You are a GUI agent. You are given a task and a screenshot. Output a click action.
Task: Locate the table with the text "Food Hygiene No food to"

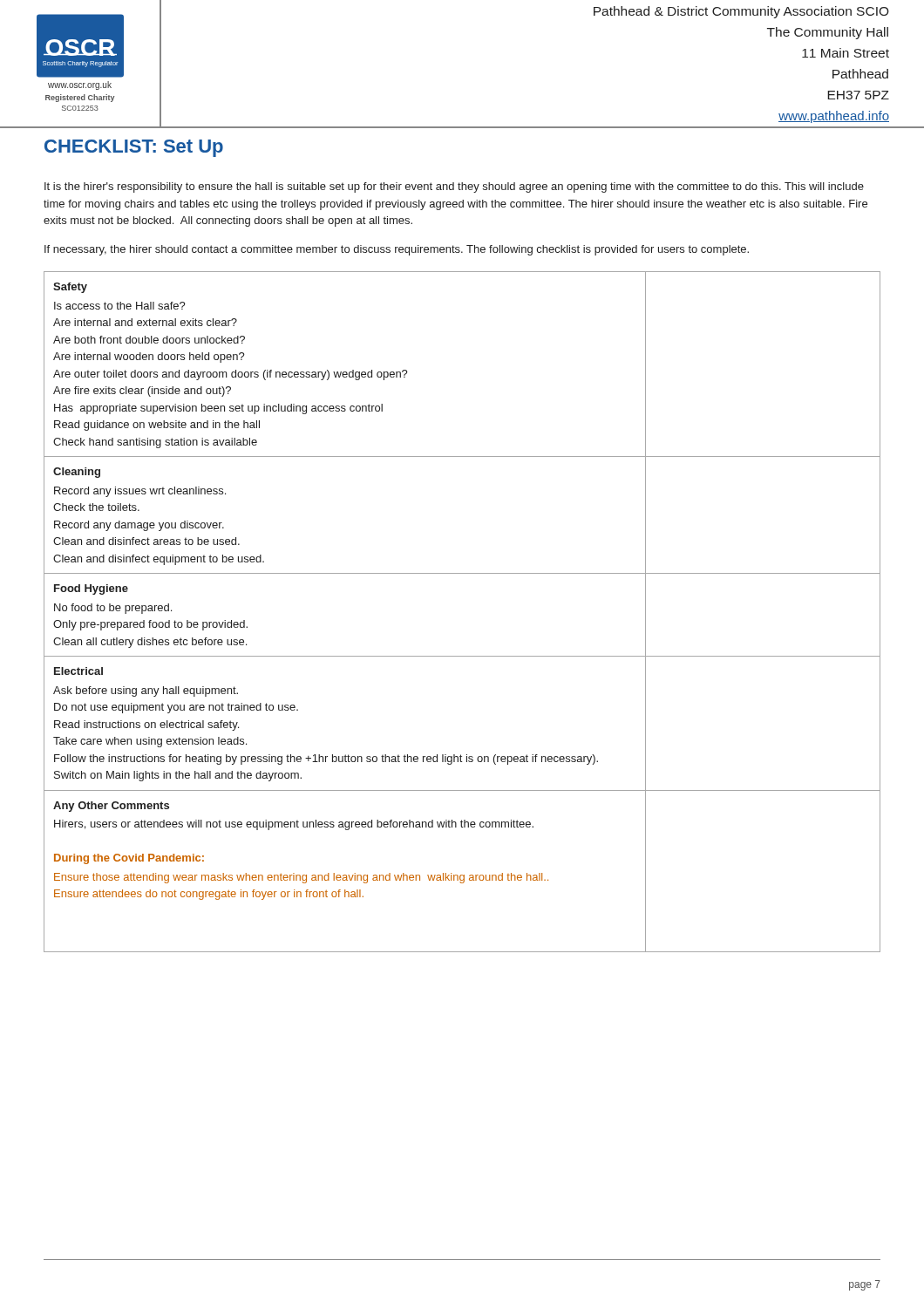tap(462, 611)
